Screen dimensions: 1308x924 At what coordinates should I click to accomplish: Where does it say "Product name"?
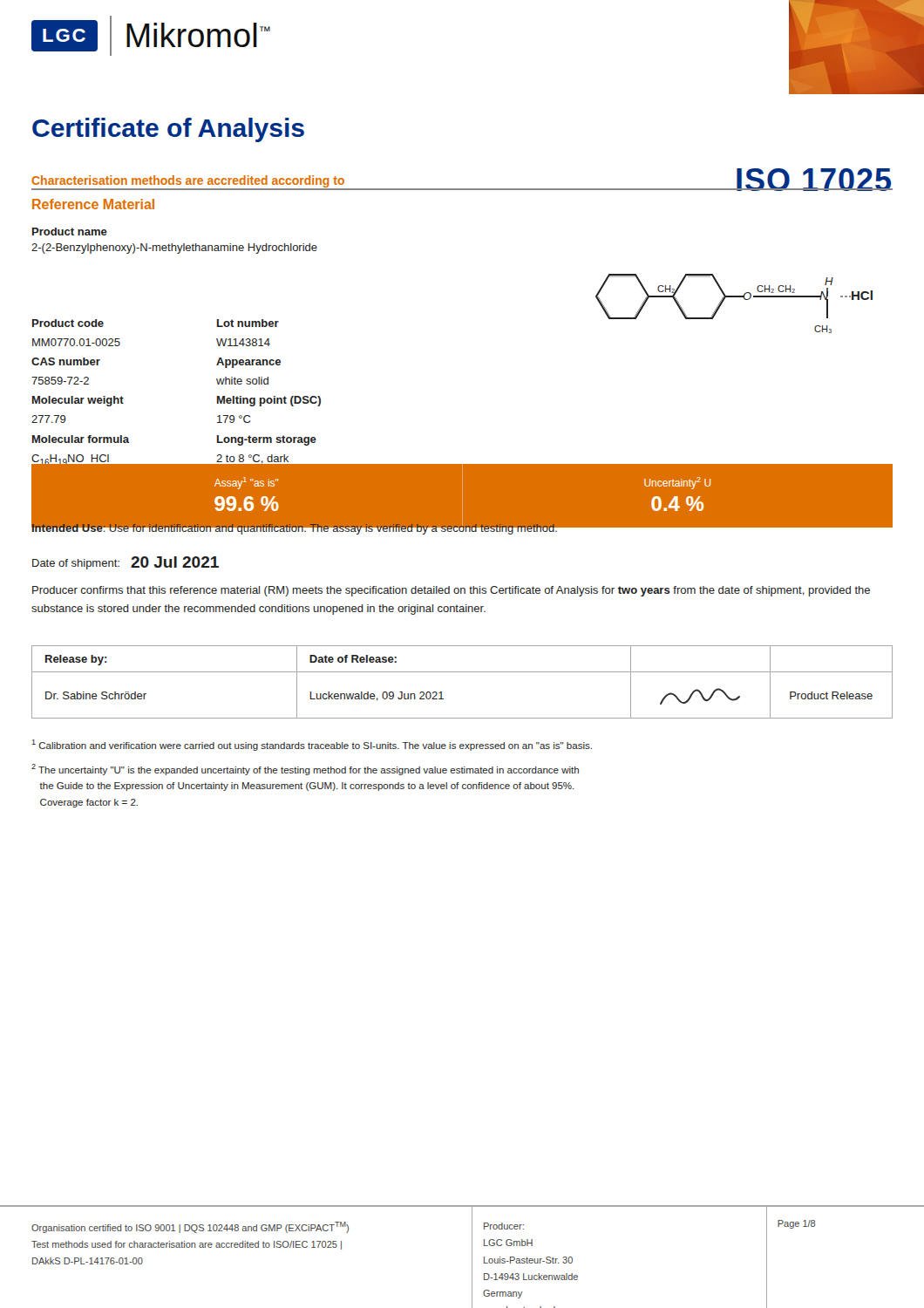(69, 232)
